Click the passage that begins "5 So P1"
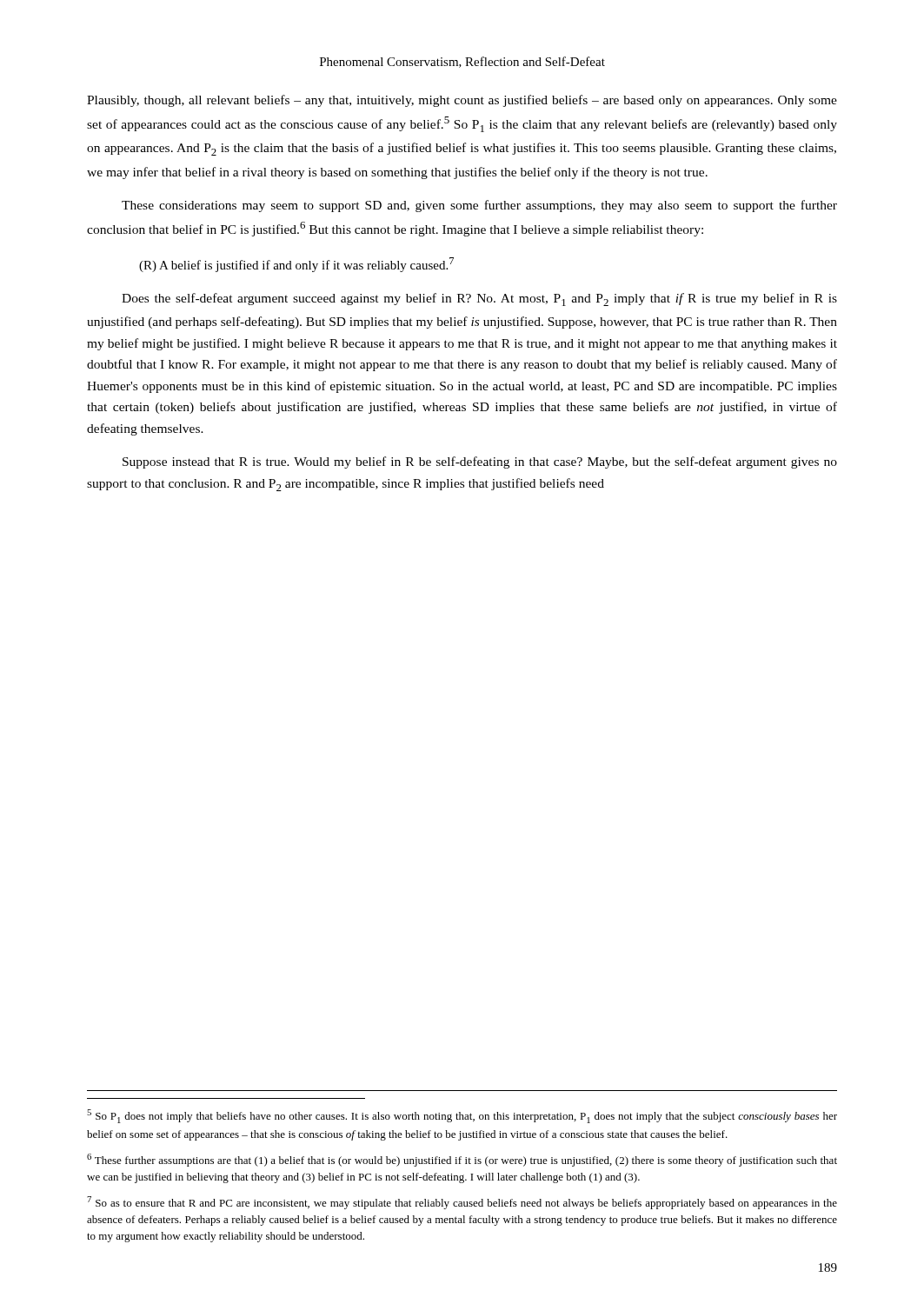 462,1124
